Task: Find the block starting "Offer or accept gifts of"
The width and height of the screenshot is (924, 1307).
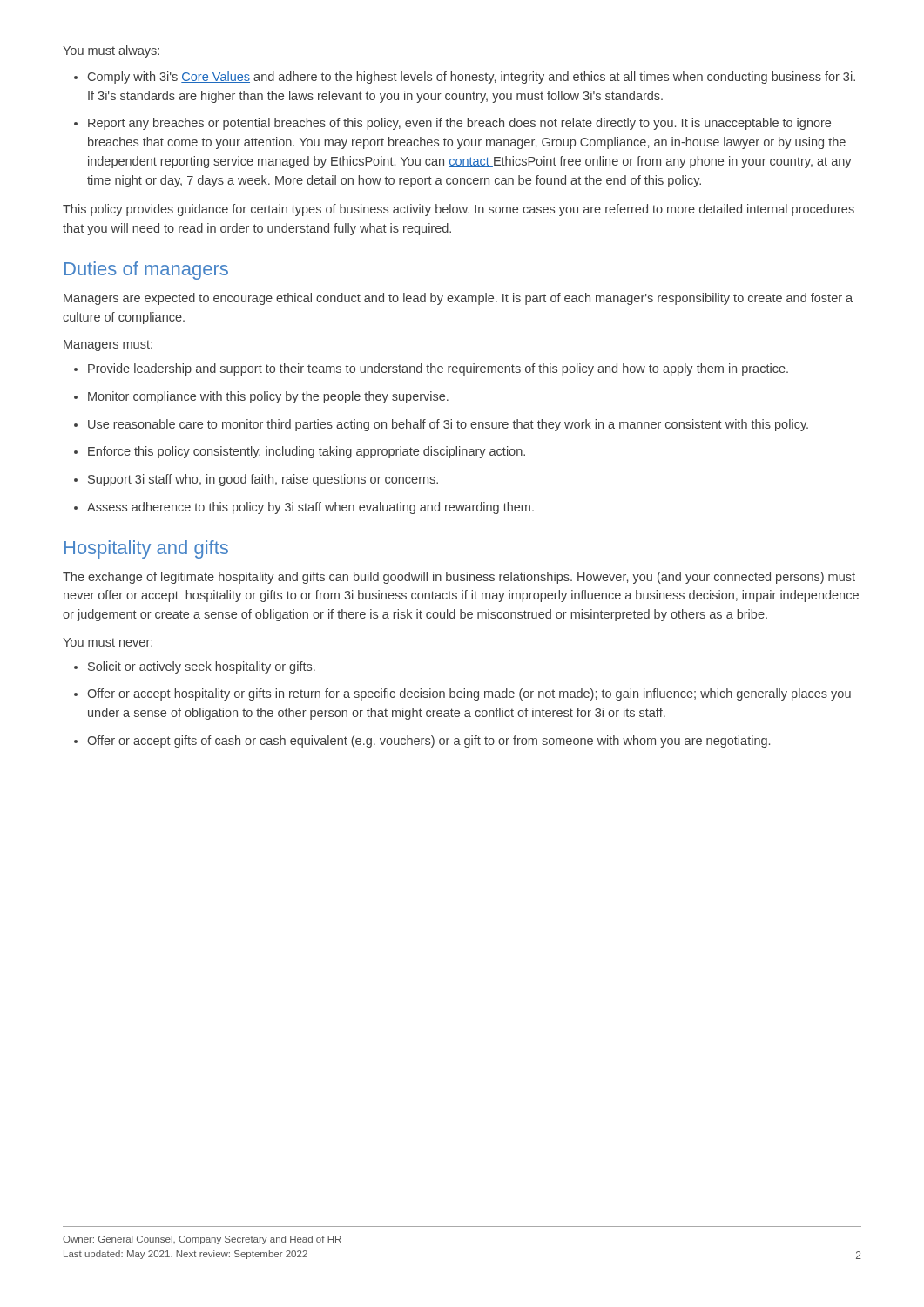Action: [x=429, y=740]
